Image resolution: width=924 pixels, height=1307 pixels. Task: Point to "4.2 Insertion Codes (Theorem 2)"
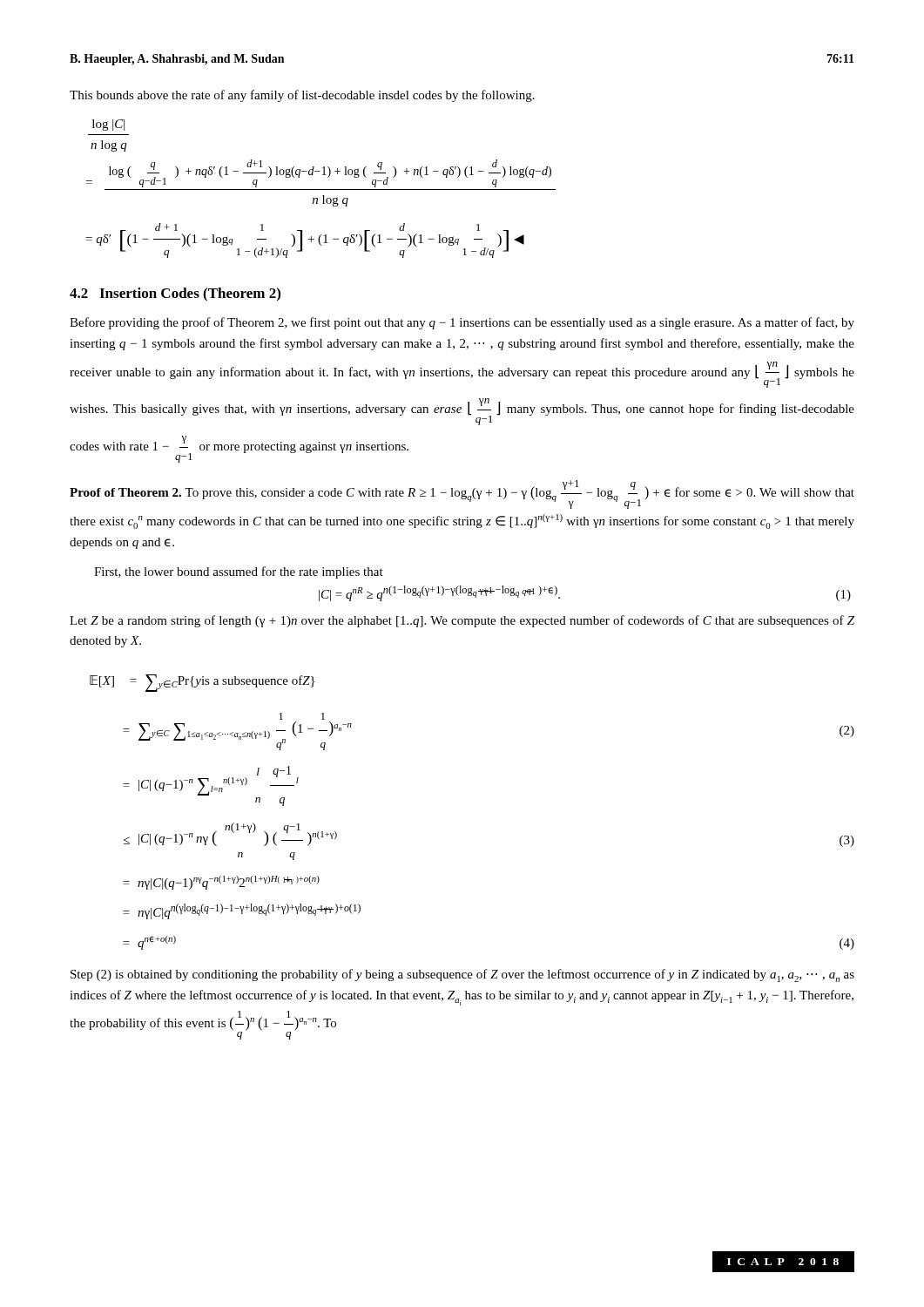(x=175, y=293)
